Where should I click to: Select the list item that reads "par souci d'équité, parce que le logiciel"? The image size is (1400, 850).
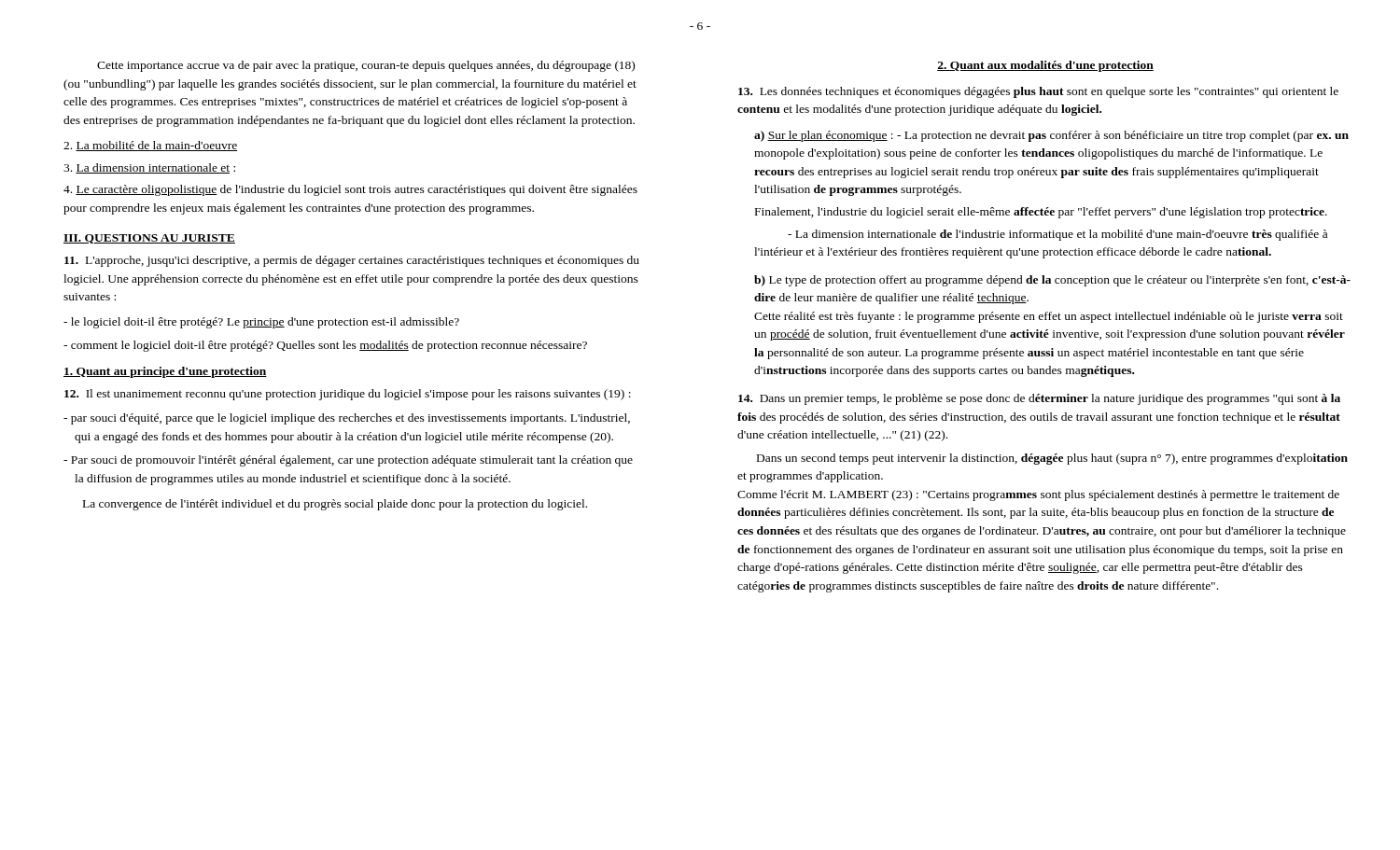(347, 427)
